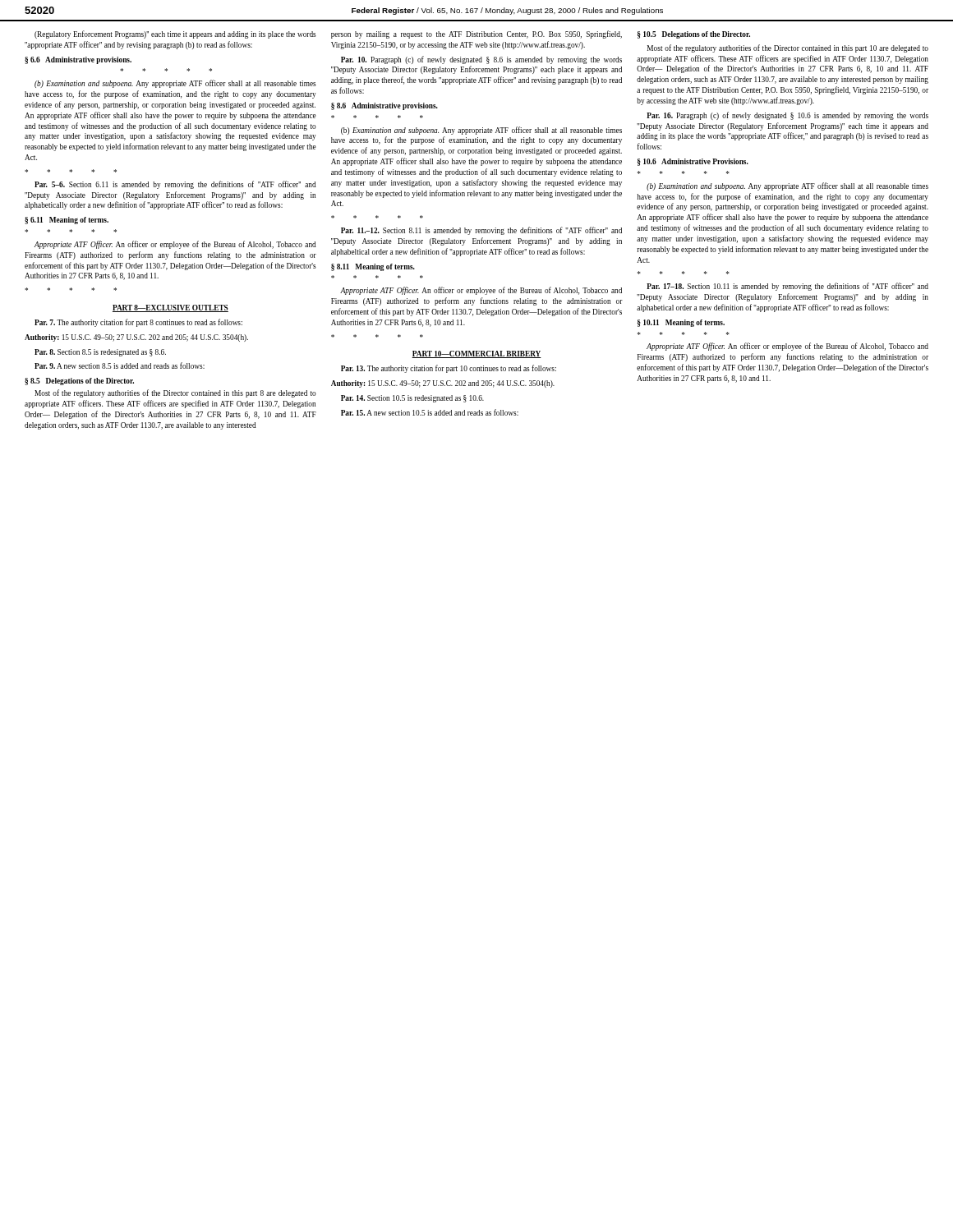Find the block starting "§ 6.11 Meaning of terms."
Image resolution: width=953 pixels, height=1232 pixels.
point(67,220)
